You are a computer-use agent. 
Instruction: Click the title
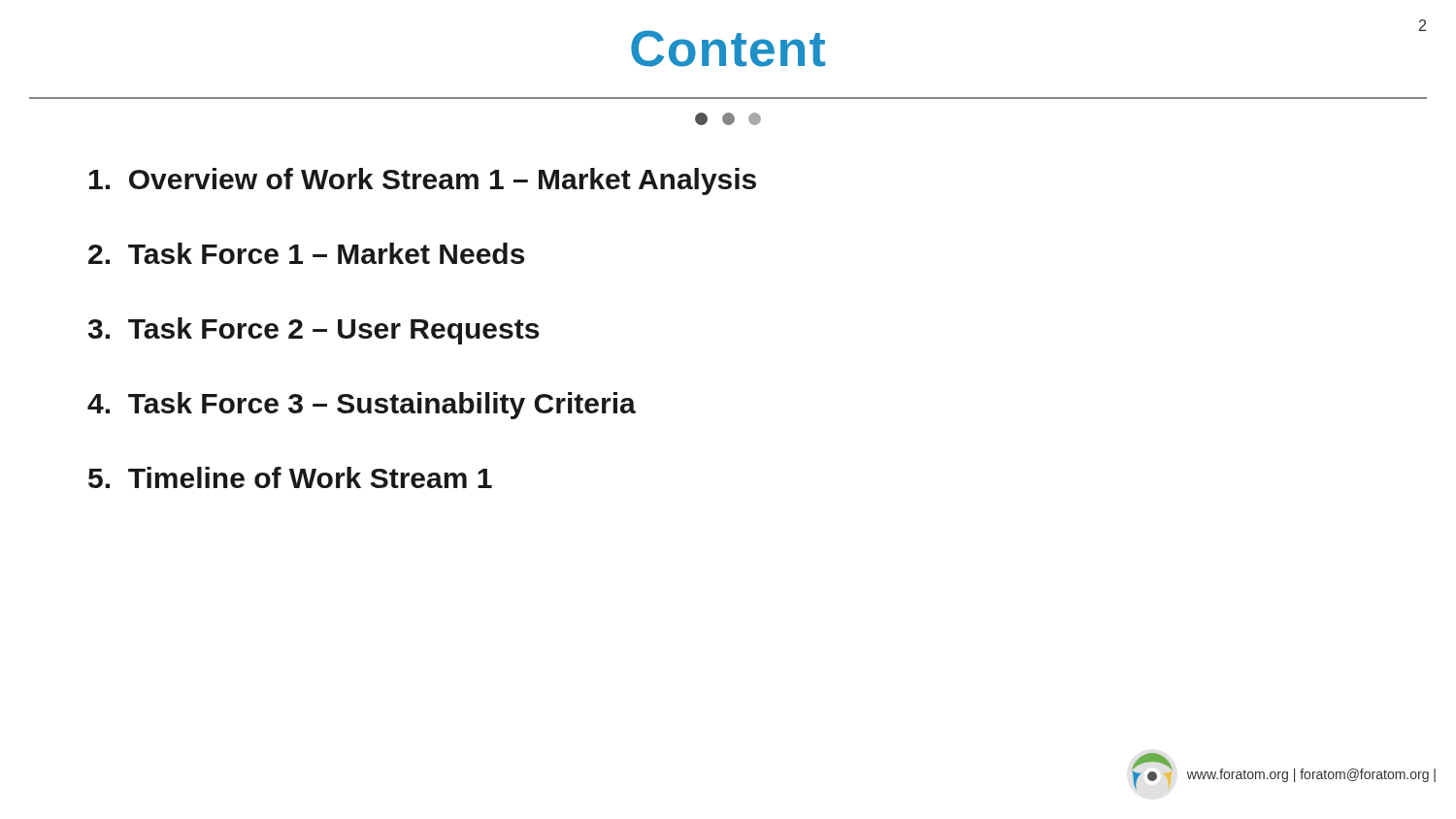click(728, 49)
